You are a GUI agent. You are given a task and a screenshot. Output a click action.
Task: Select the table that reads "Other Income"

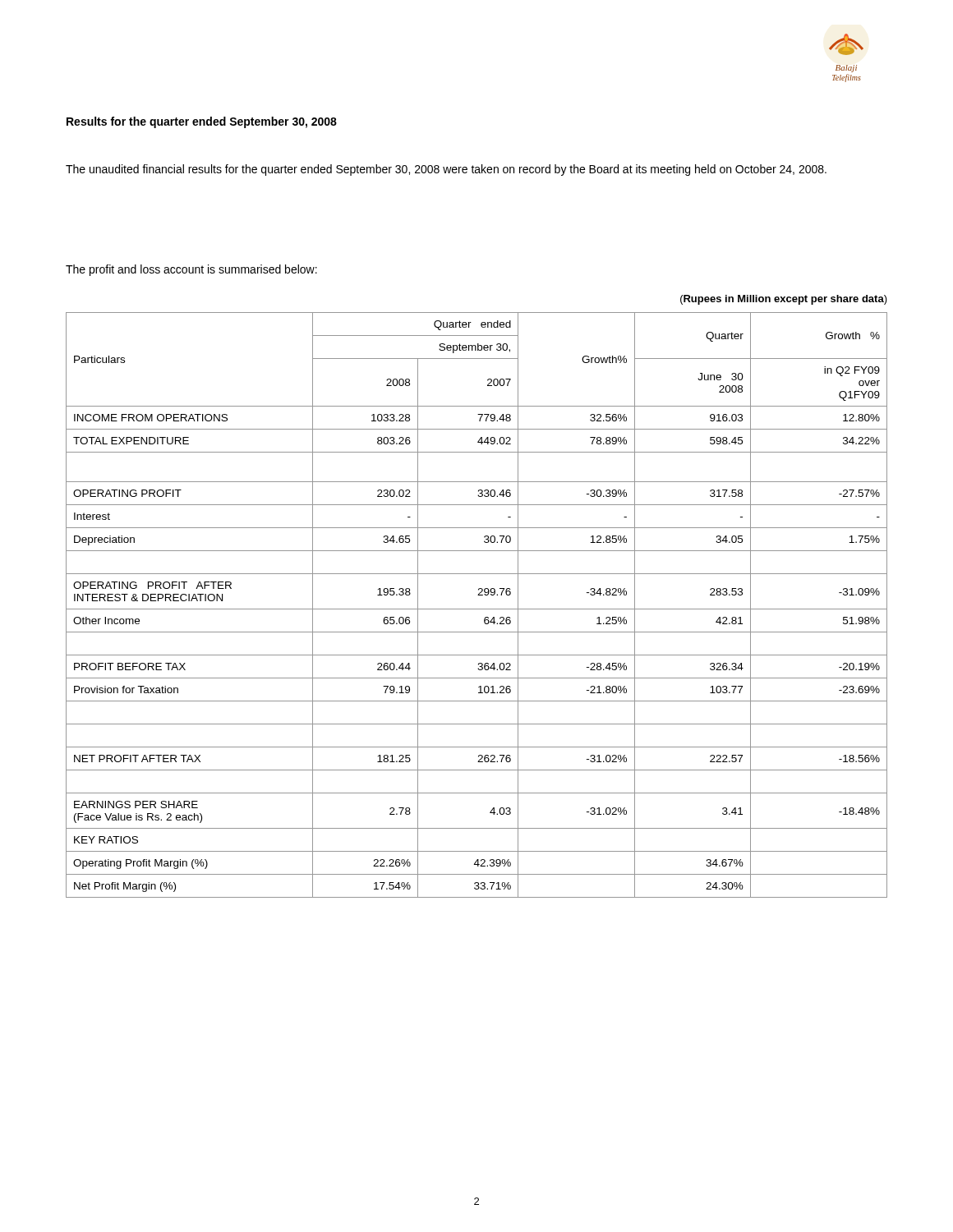(476, 605)
